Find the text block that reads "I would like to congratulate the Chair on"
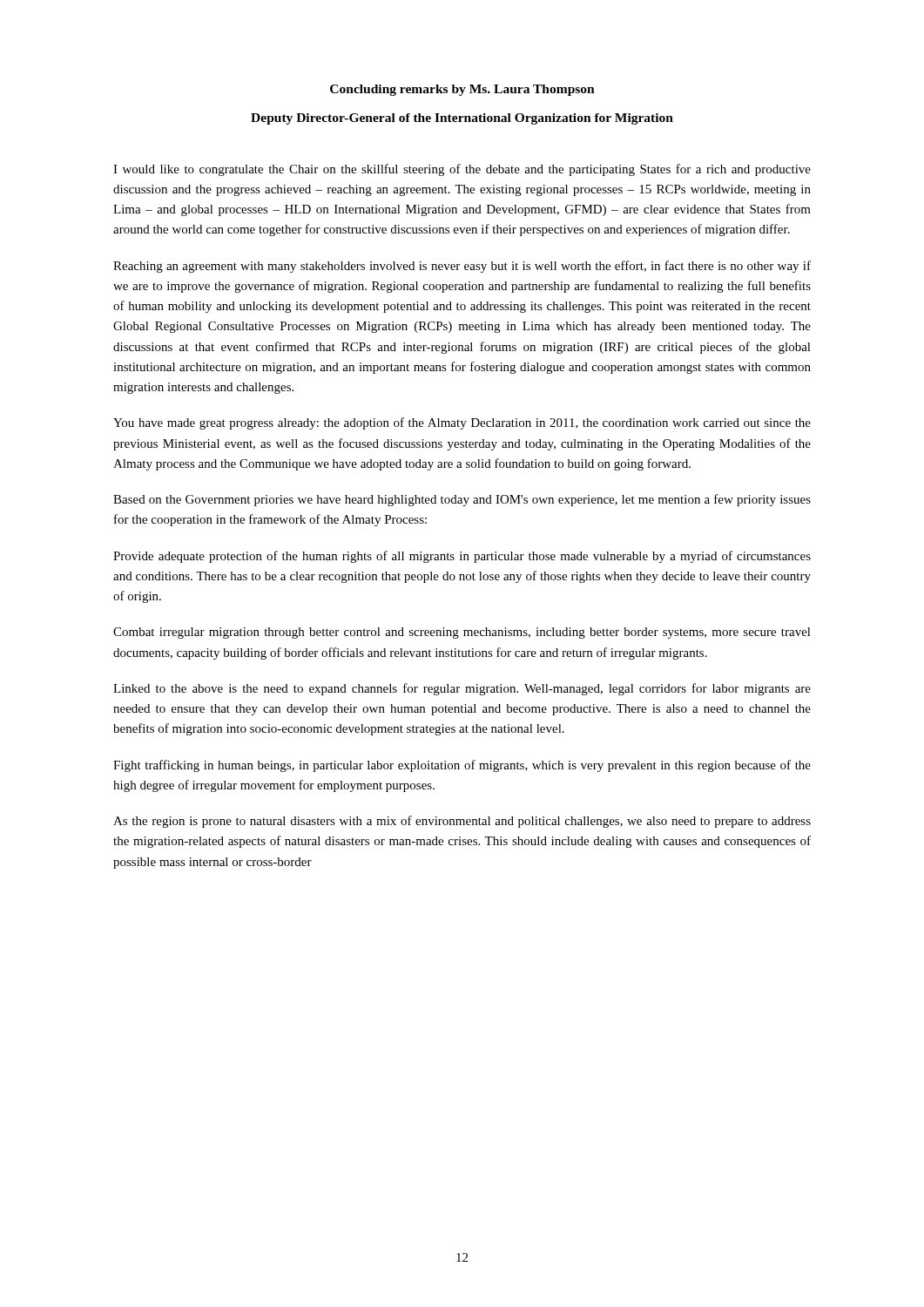Image resolution: width=924 pixels, height=1307 pixels. click(462, 199)
